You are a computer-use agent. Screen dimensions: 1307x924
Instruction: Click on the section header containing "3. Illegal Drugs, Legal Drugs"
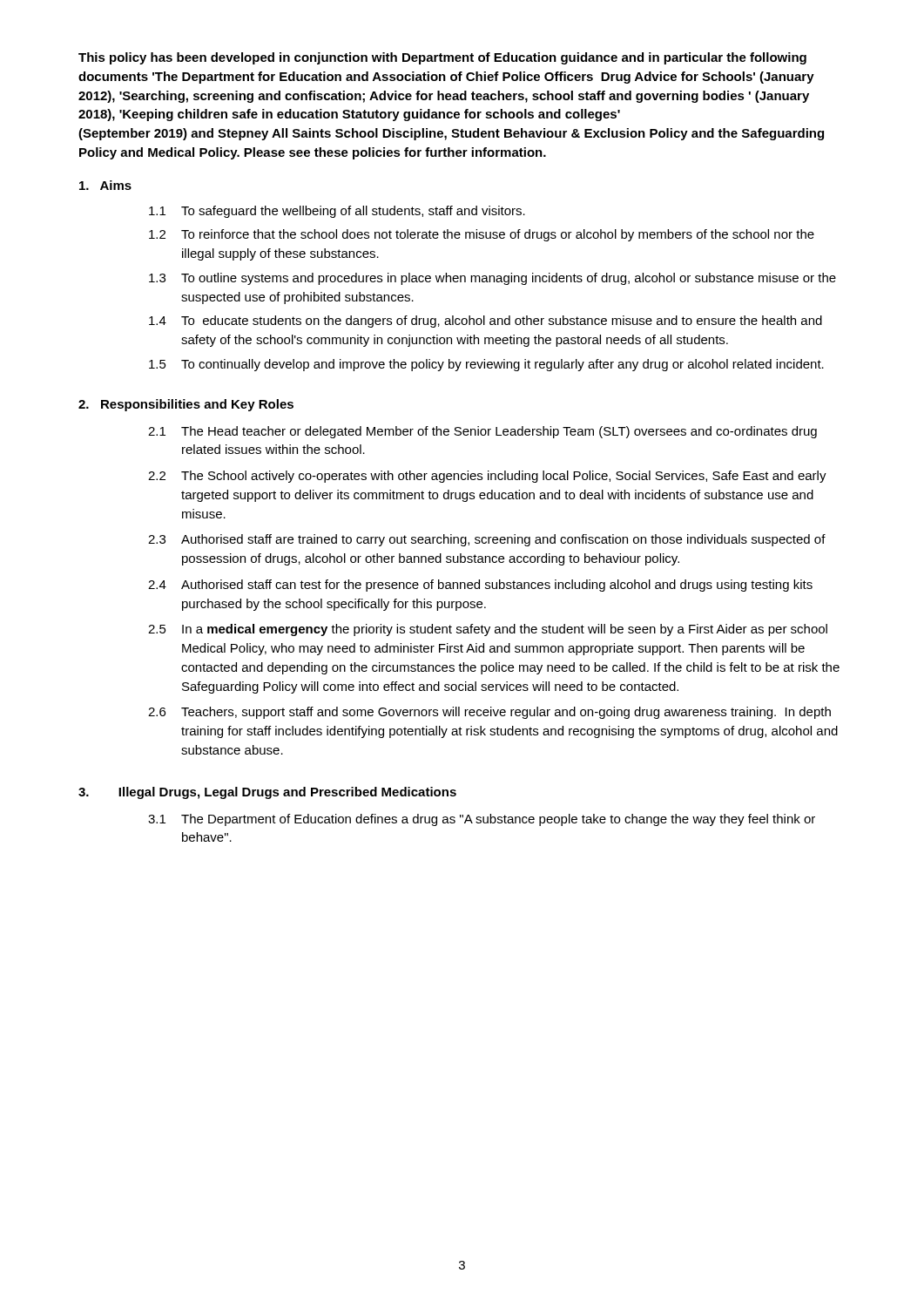267,791
